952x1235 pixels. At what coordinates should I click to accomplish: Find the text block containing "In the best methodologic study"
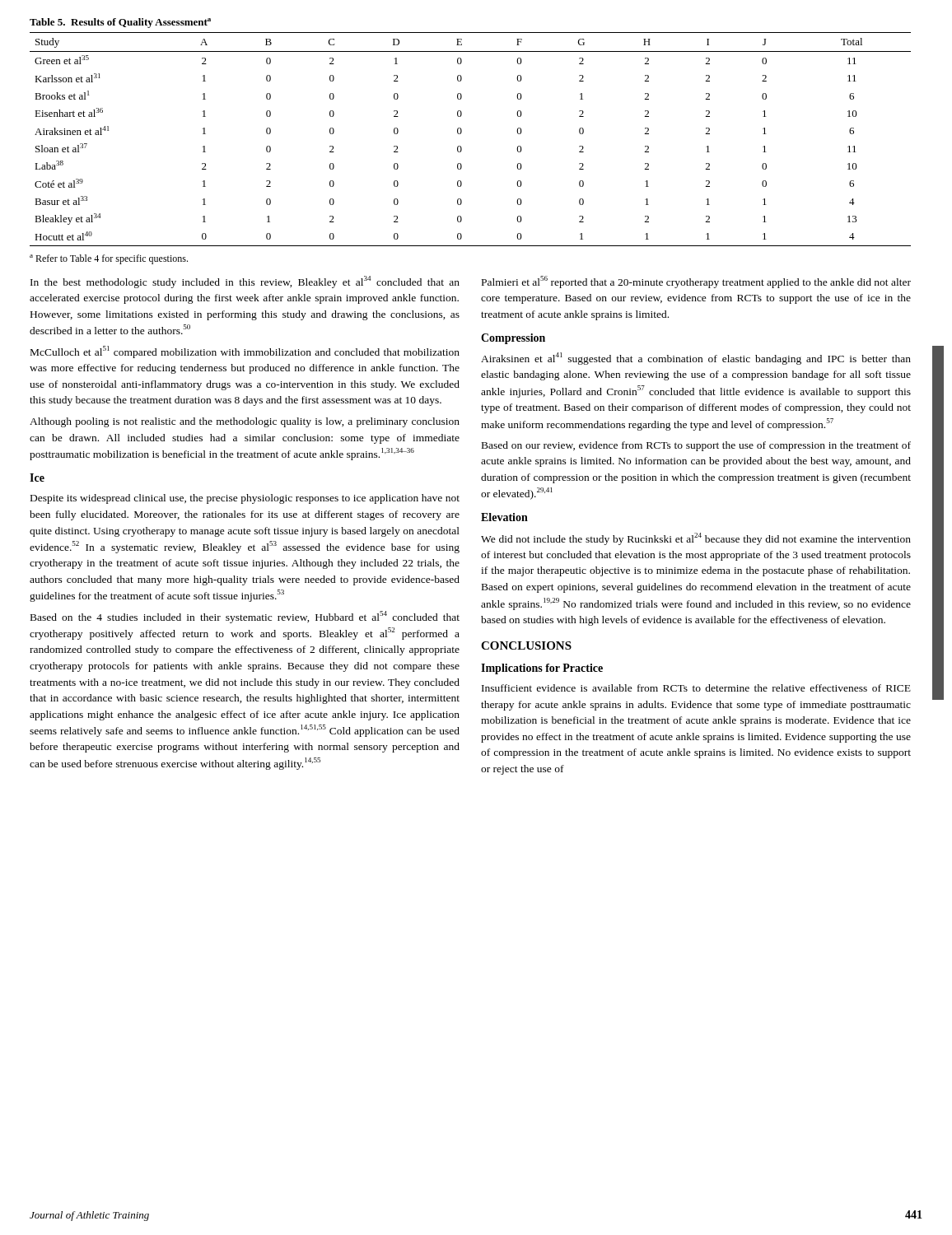click(245, 306)
